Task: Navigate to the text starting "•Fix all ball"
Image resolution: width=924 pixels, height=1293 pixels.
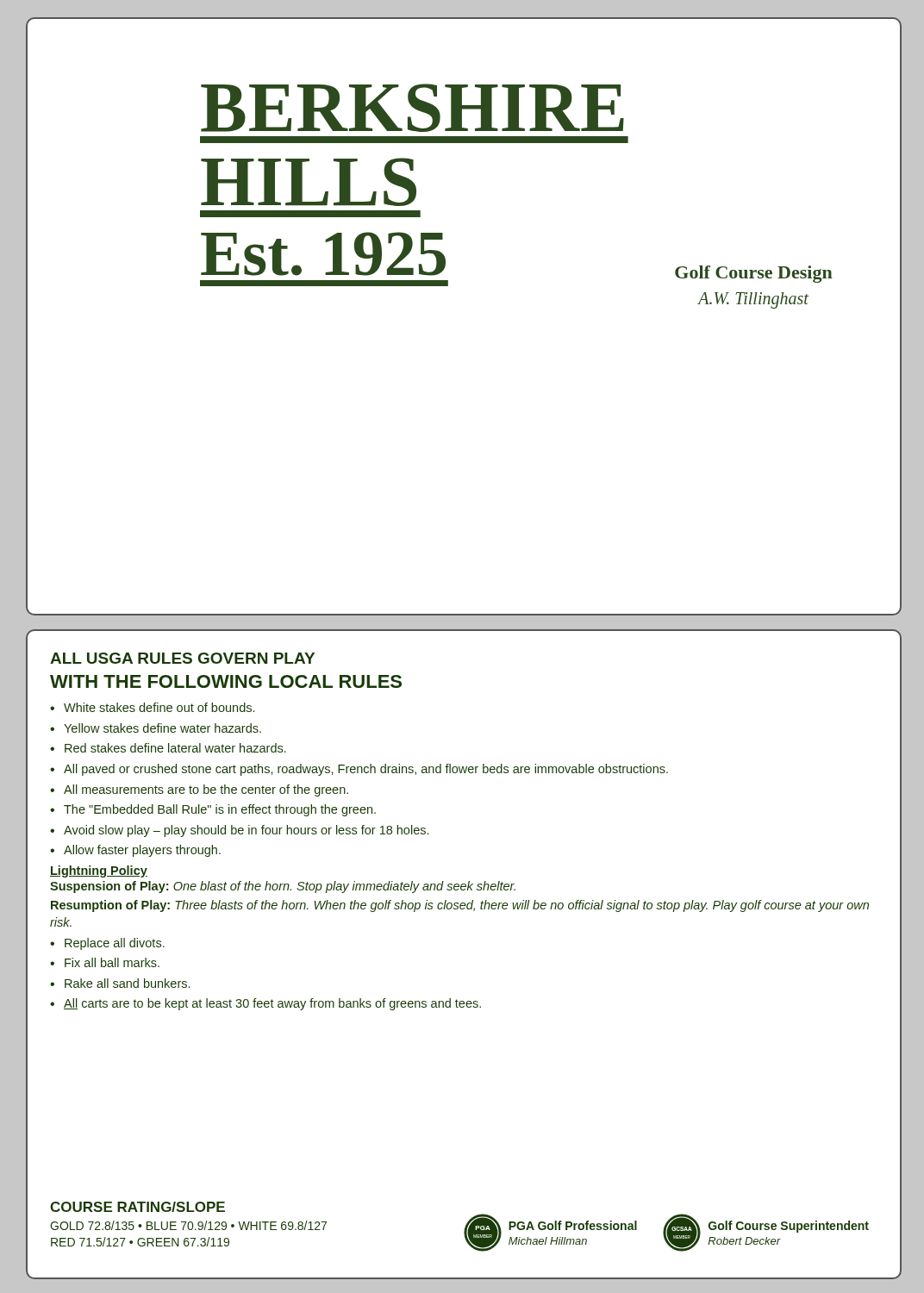Action: [105, 964]
